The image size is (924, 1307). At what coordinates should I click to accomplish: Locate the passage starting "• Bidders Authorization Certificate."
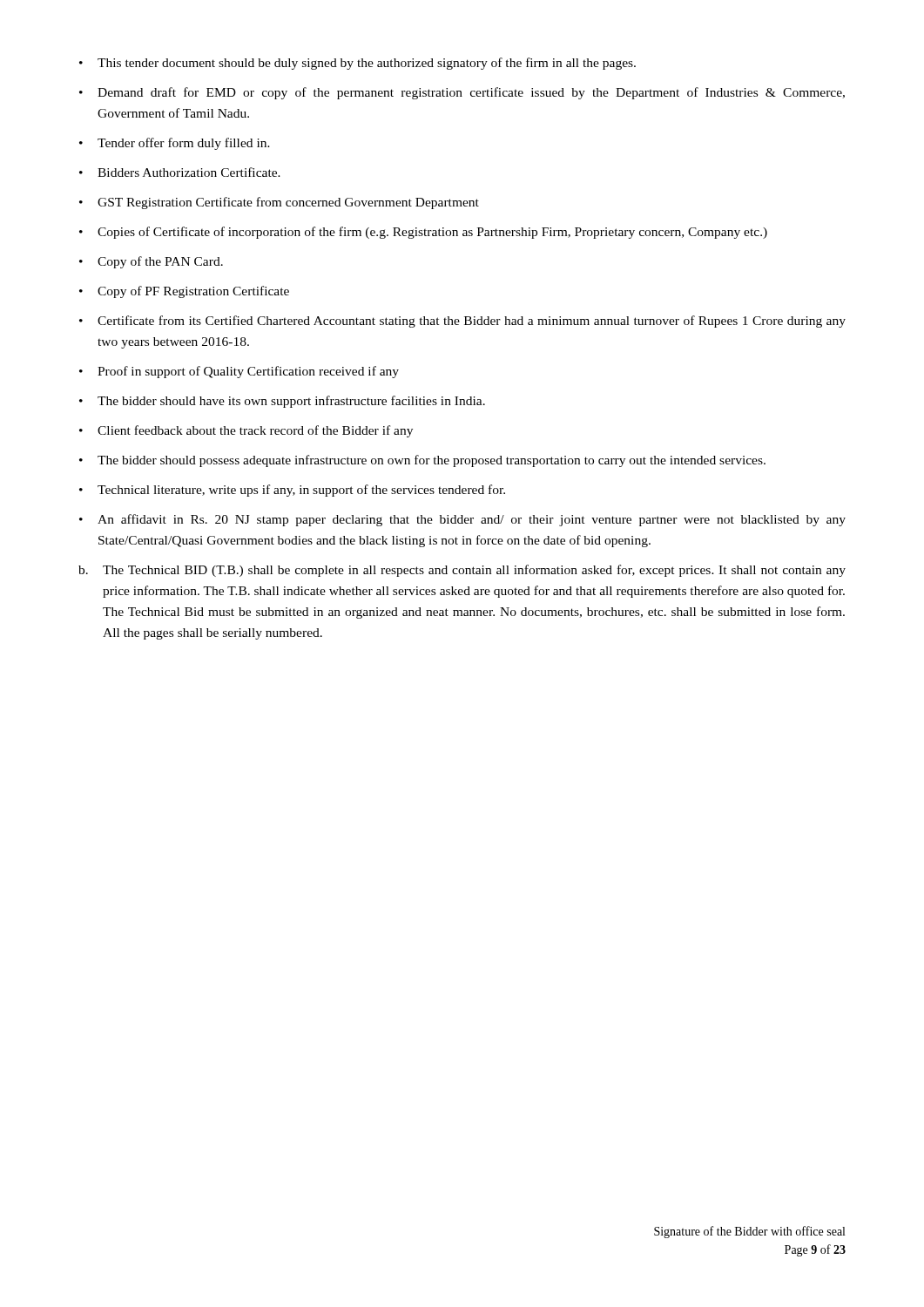tap(180, 172)
